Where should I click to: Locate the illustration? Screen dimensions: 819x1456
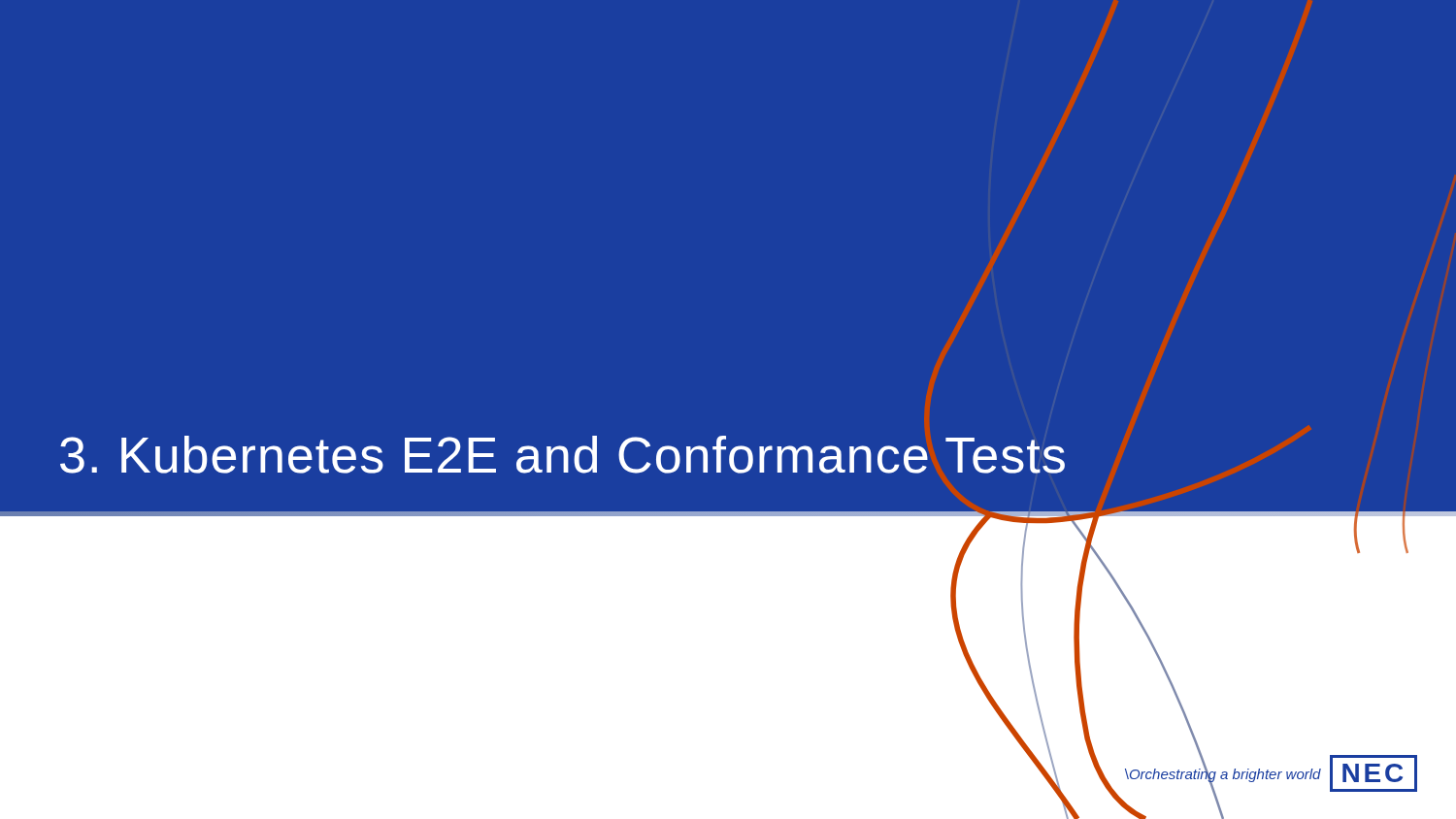click(x=728, y=410)
